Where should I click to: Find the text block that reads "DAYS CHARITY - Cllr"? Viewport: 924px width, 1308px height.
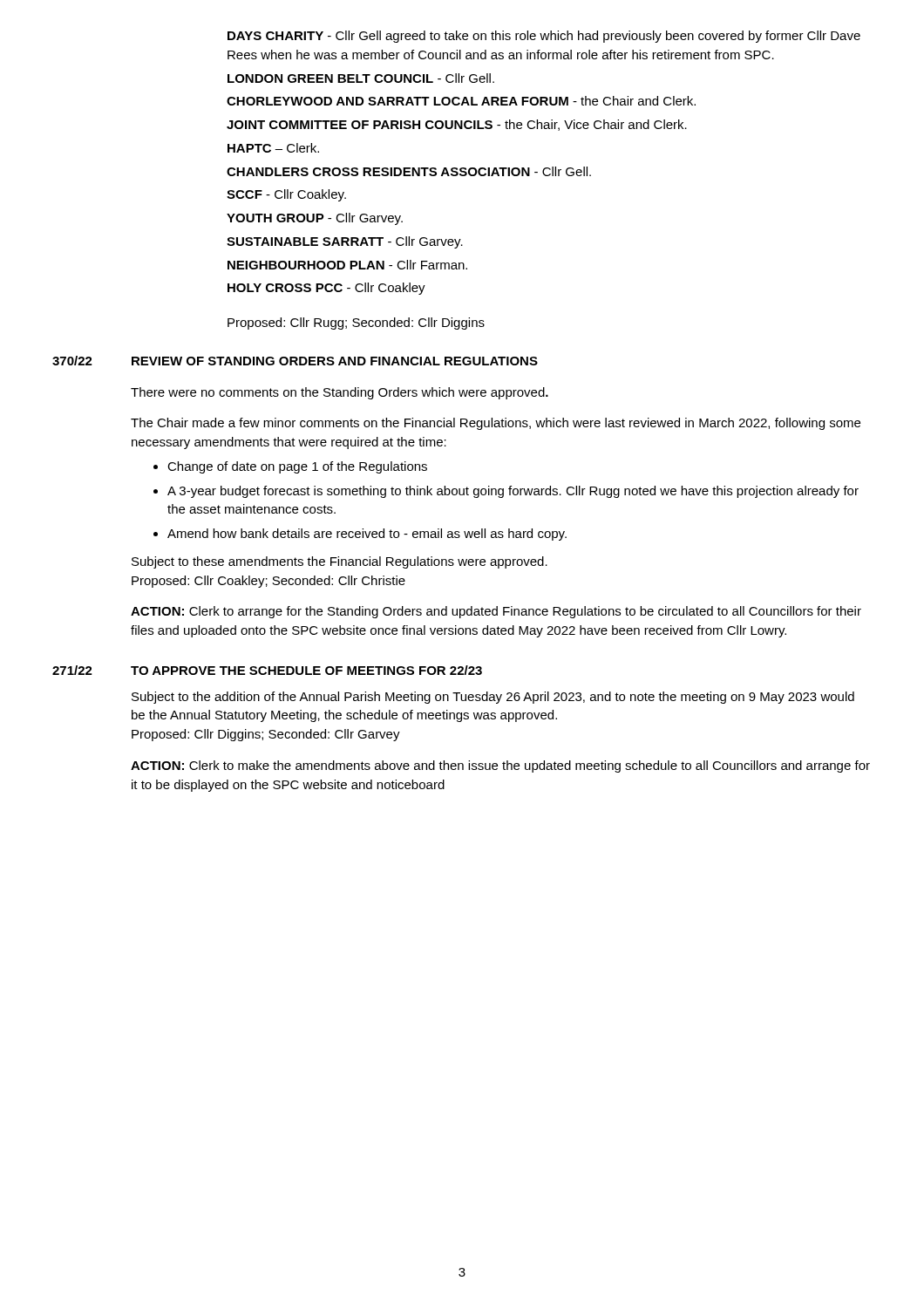tap(549, 162)
